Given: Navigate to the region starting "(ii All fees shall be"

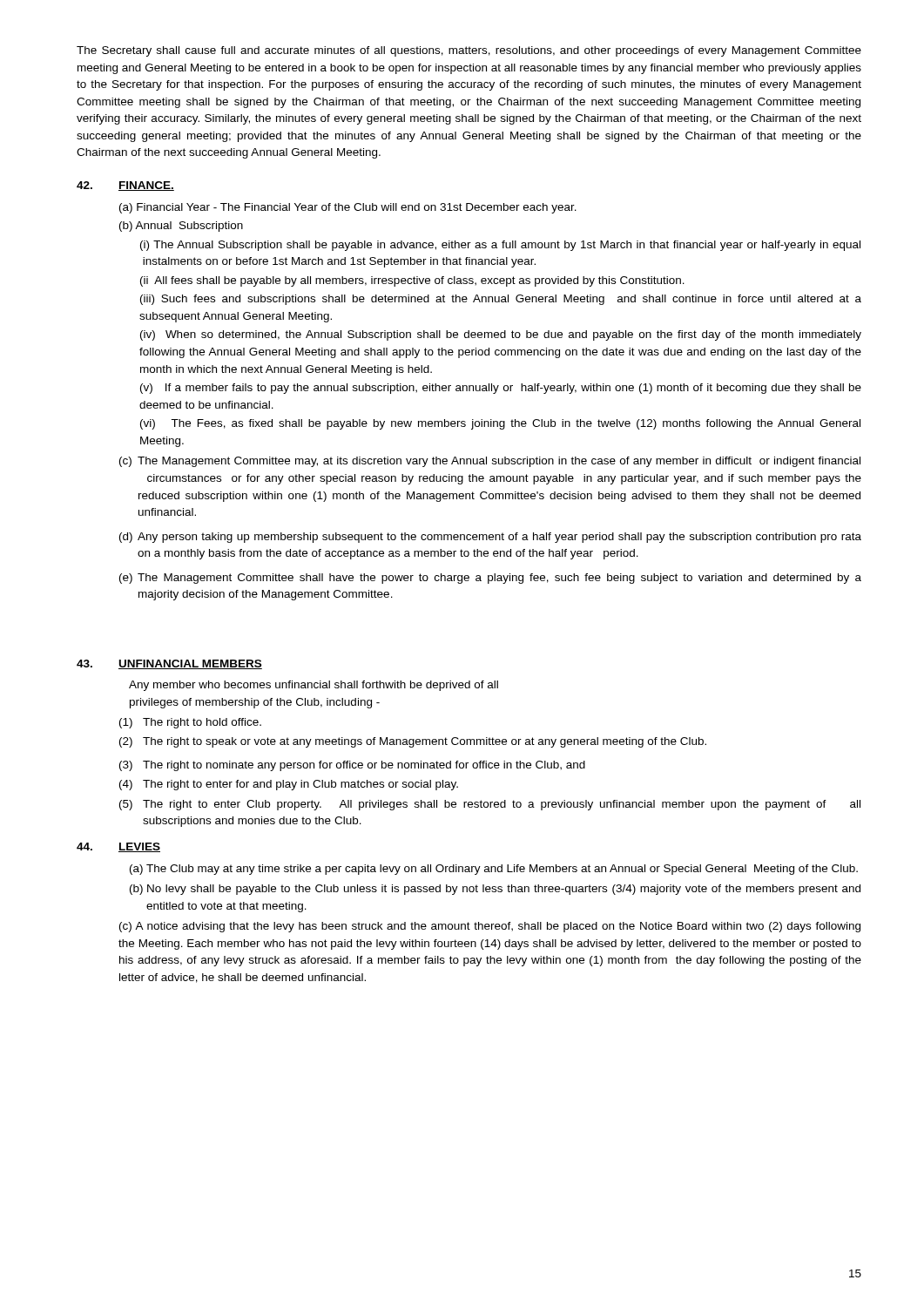Looking at the screenshot, I should pyautogui.click(x=412, y=280).
